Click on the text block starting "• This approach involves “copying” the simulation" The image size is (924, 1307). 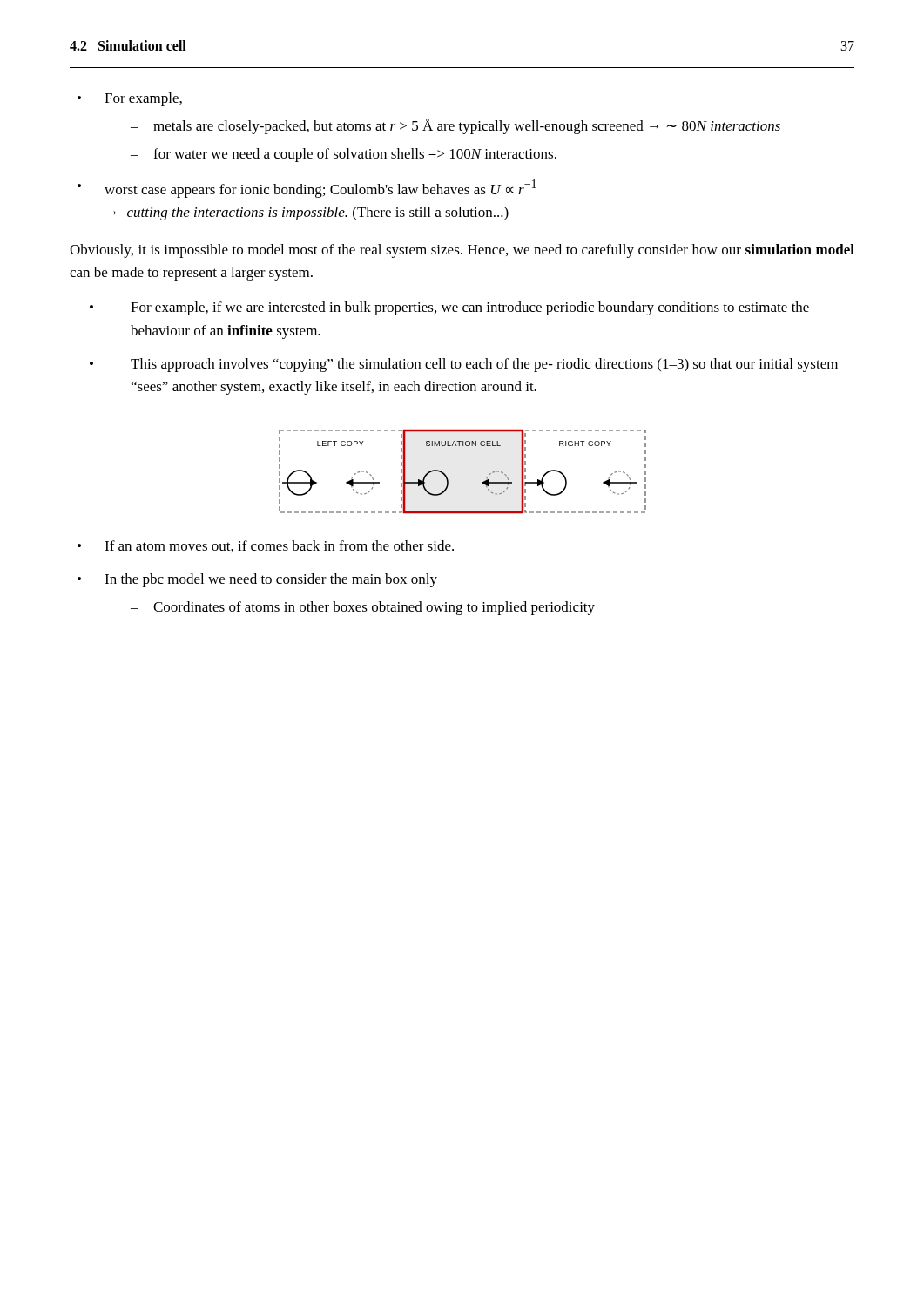coord(462,376)
